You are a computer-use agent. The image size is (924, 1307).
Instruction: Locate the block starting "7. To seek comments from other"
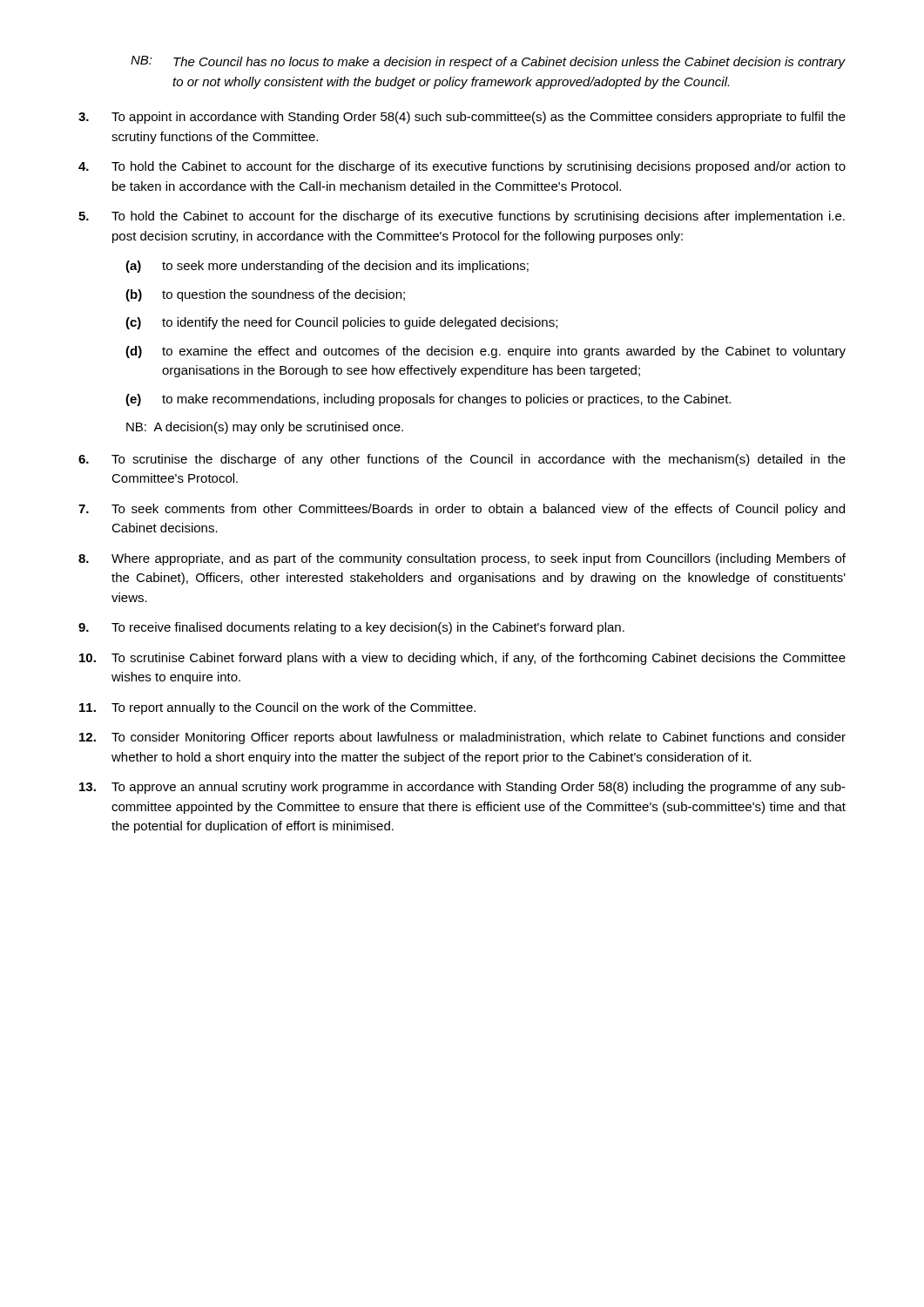click(x=462, y=518)
